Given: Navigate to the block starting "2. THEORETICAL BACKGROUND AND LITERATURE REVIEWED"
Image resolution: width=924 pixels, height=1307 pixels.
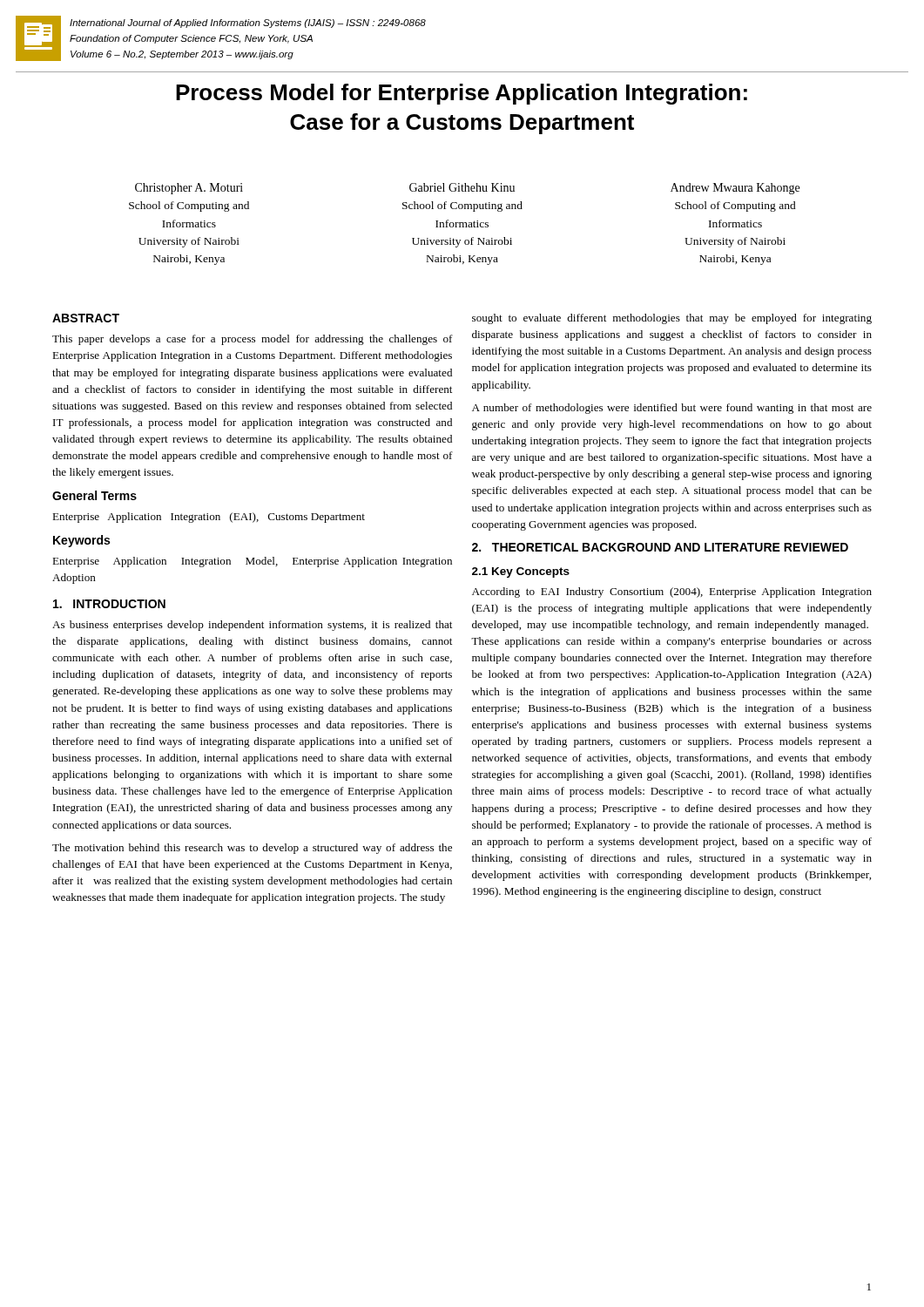Looking at the screenshot, I should coord(672,547).
